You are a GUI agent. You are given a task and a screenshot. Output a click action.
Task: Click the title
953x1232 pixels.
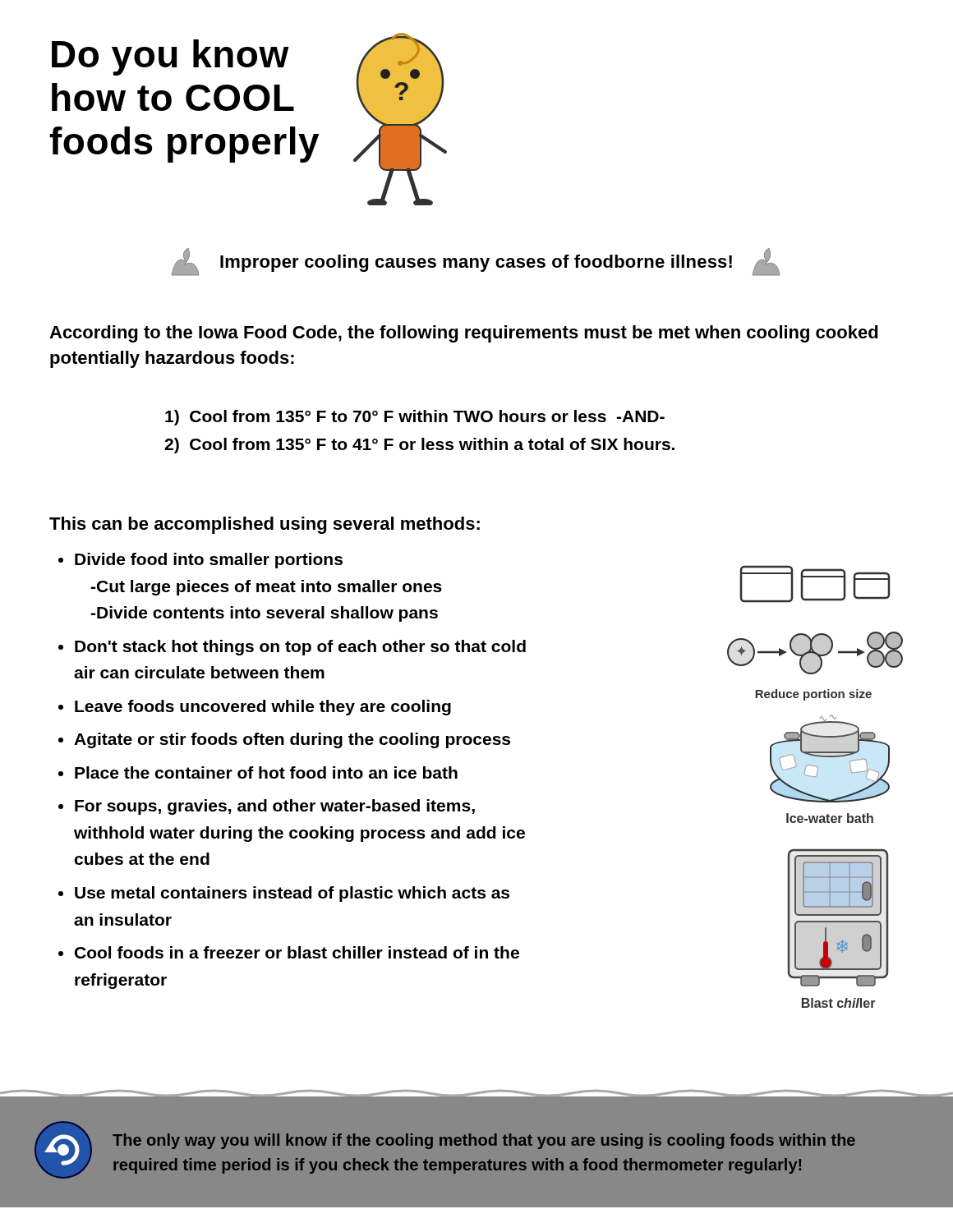258,121
